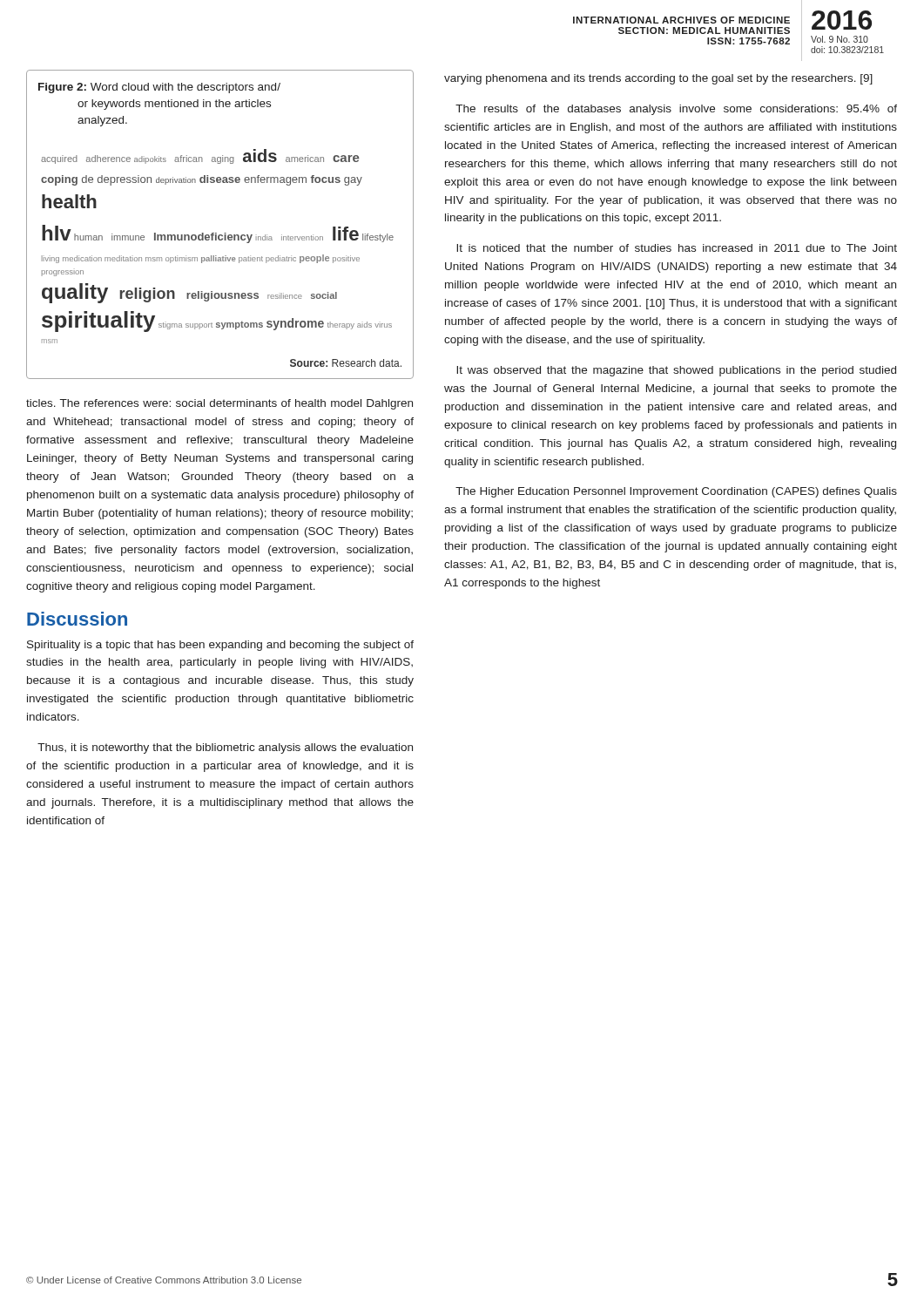Point to the block starting "ticles. The references were:"

tap(220, 495)
